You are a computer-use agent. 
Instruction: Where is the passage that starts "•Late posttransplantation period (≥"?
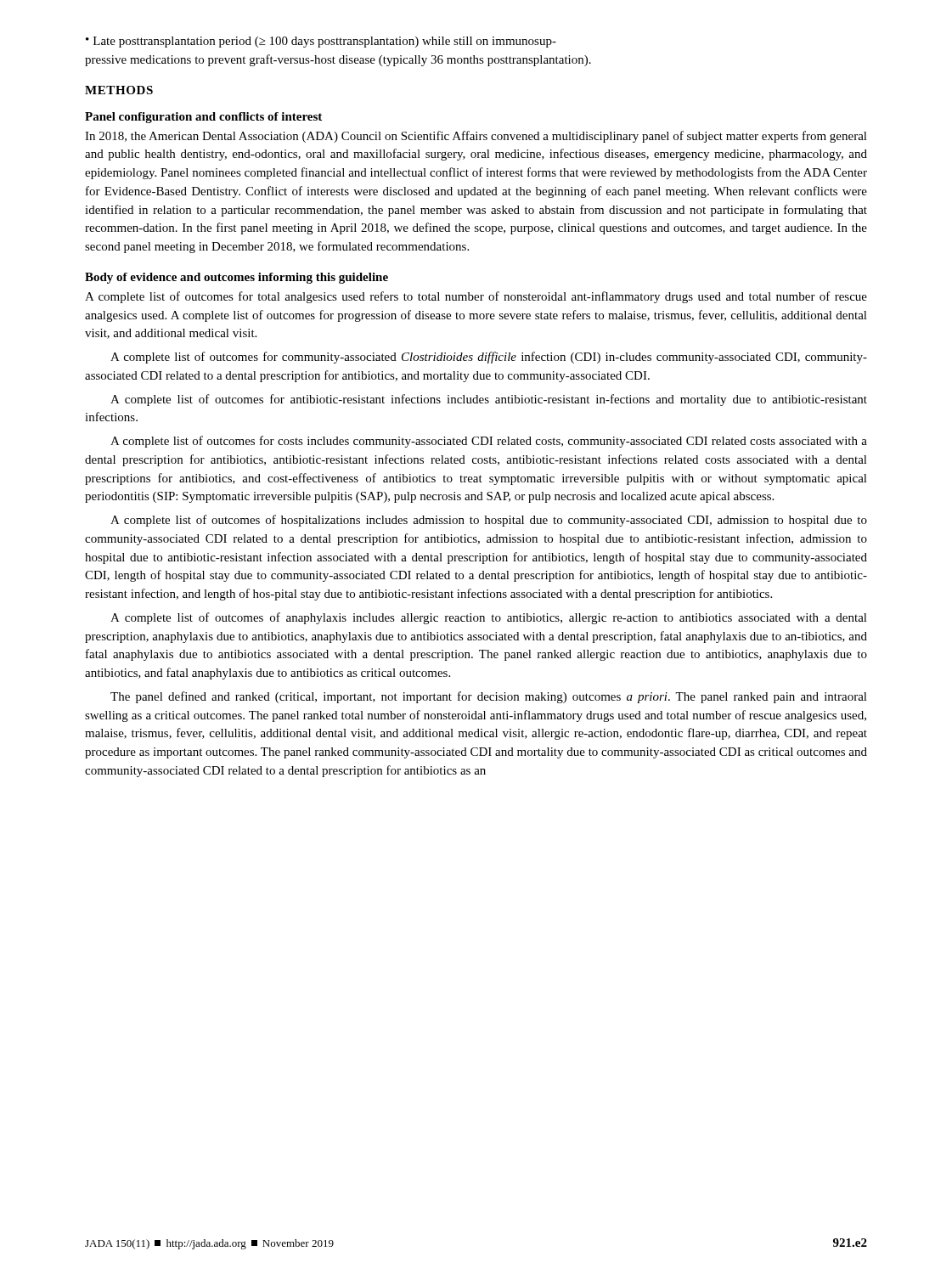point(338,49)
